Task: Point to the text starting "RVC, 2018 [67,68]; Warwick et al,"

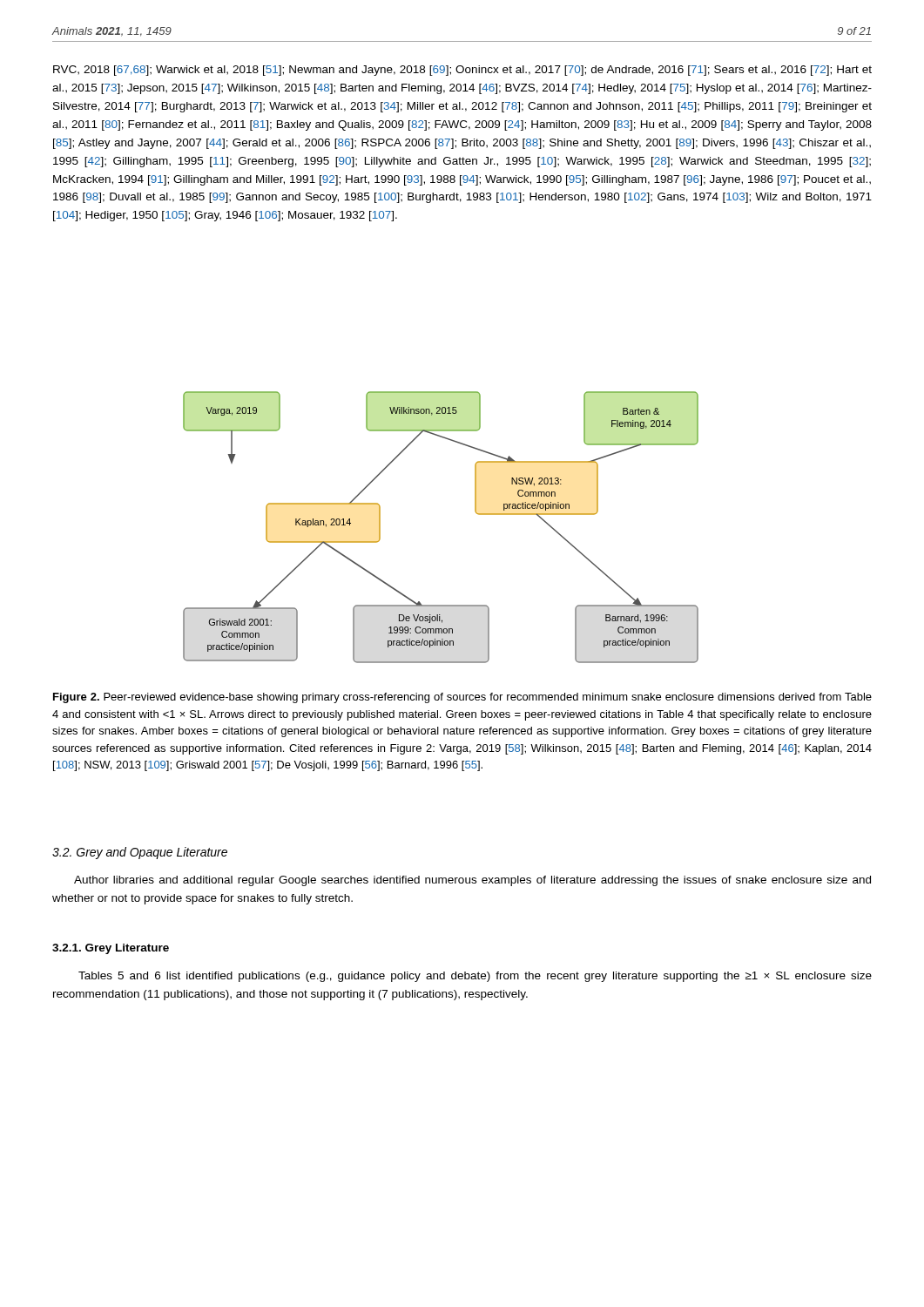Action: coord(462,142)
